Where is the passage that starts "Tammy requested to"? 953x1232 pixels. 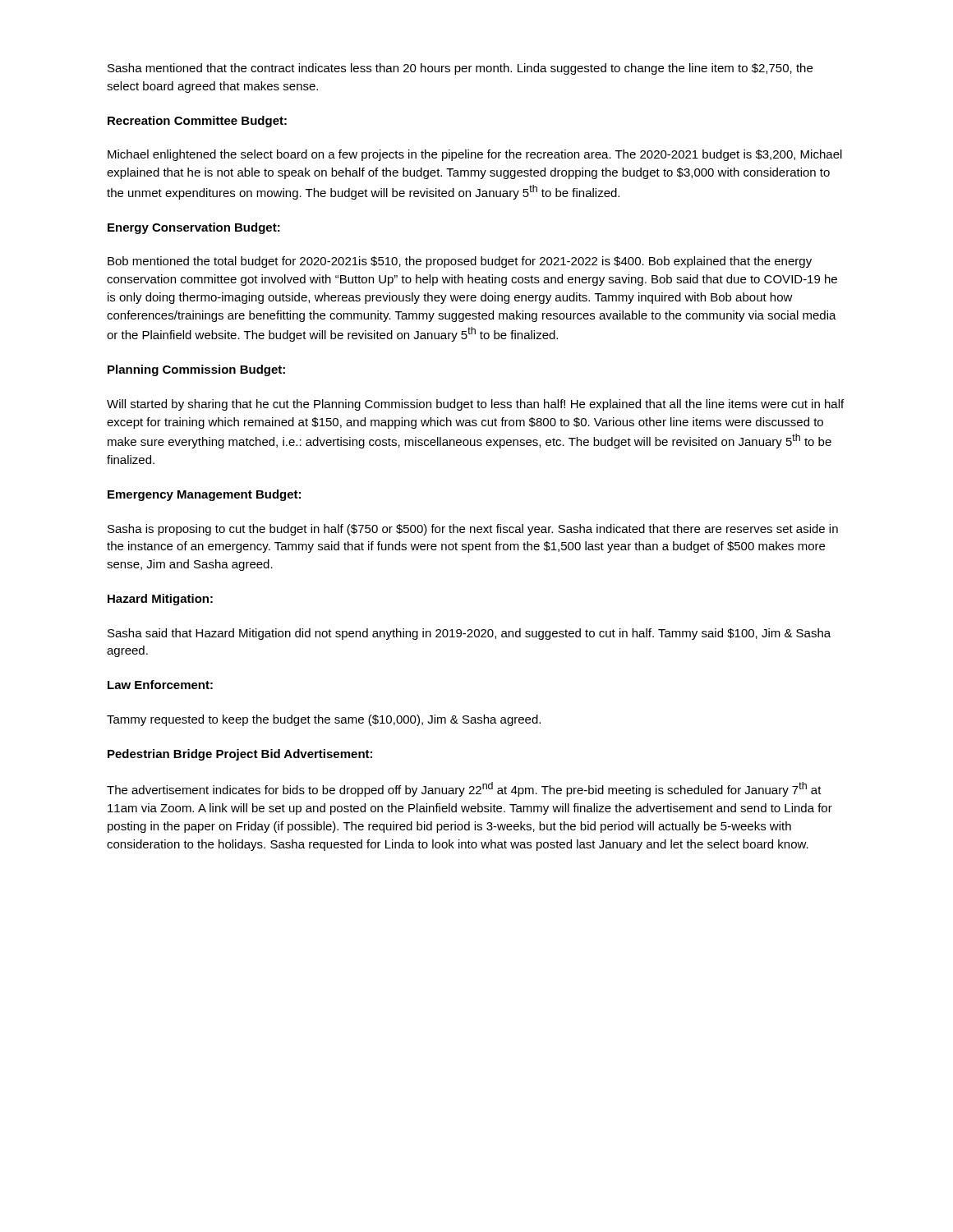476,719
